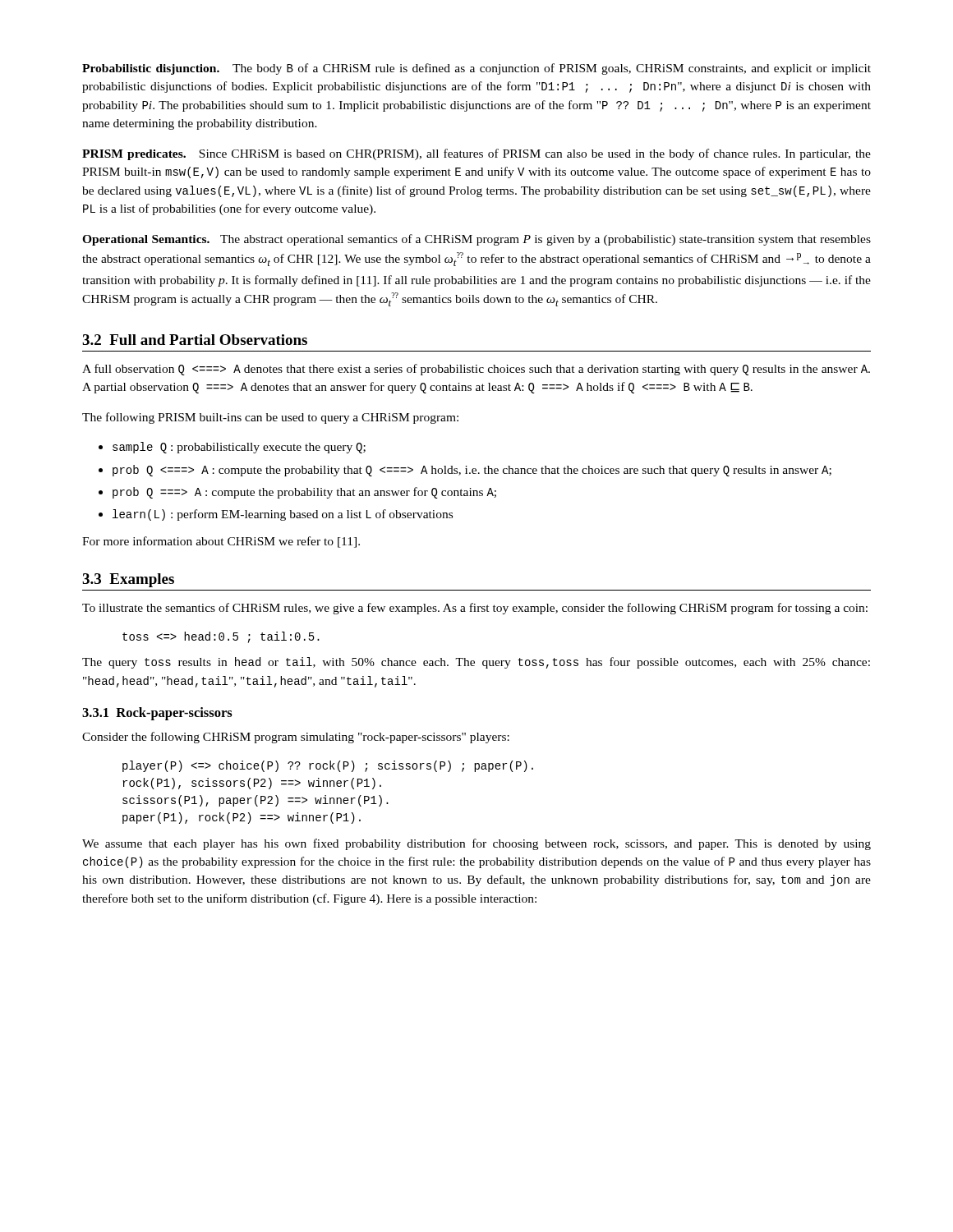Locate the passage starting "To illustrate the semantics of CHRiSM rules,"
The height and width of the screenshot is (1232, 953).
pyautogui.click(x=476, y=608)
